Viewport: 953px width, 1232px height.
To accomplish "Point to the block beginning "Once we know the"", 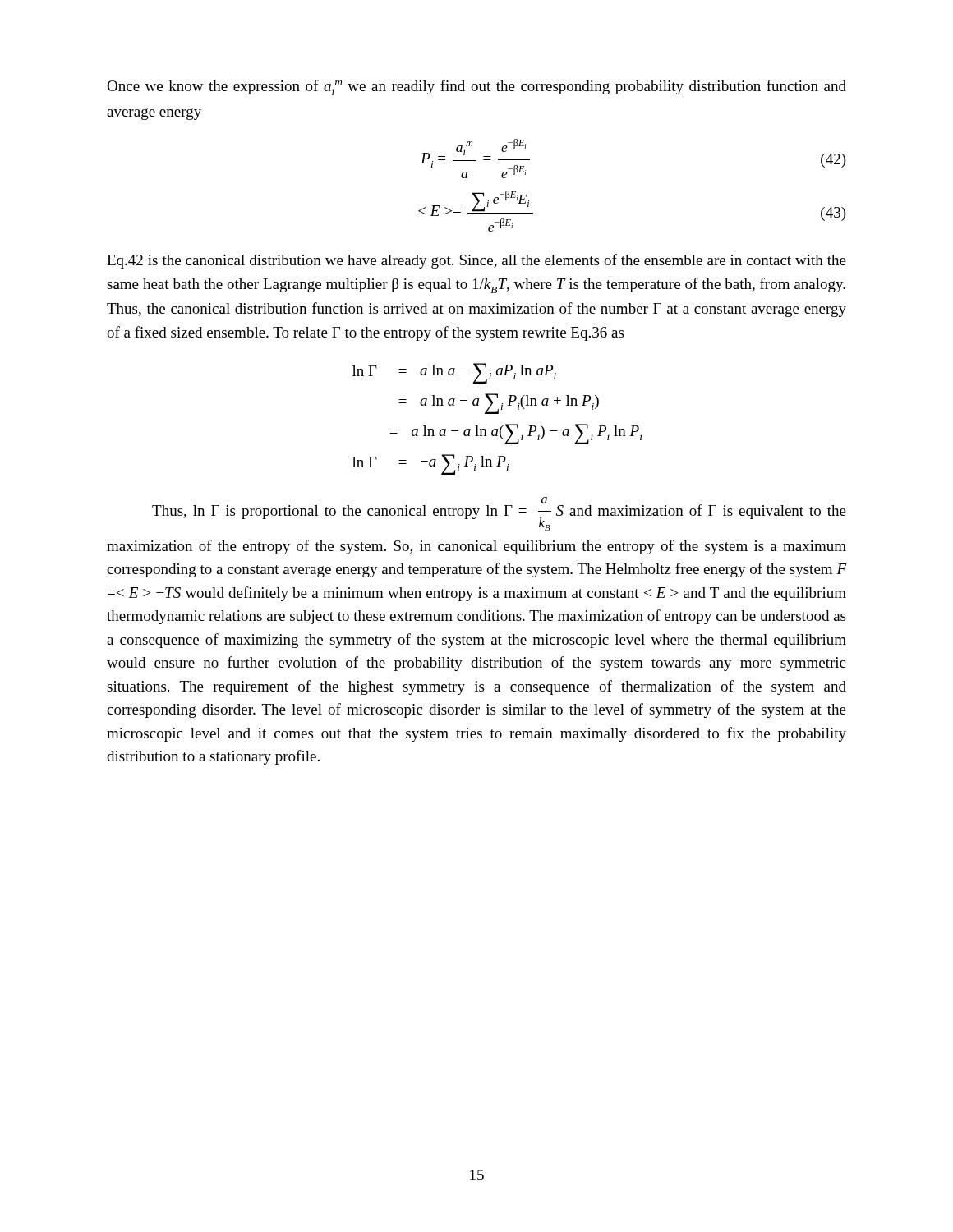I will tap(476, 98).
